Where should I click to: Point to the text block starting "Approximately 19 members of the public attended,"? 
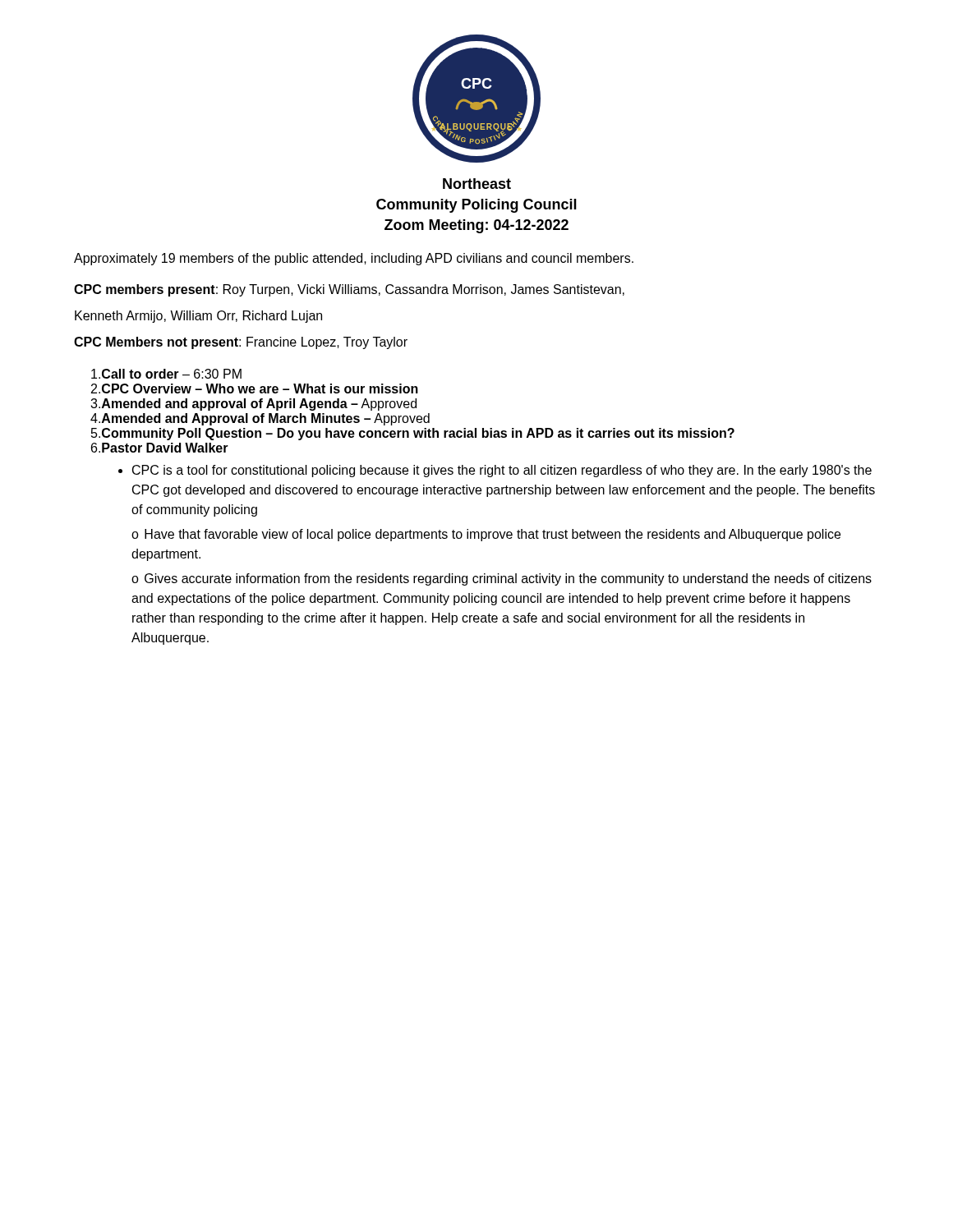tap(476, 259)
